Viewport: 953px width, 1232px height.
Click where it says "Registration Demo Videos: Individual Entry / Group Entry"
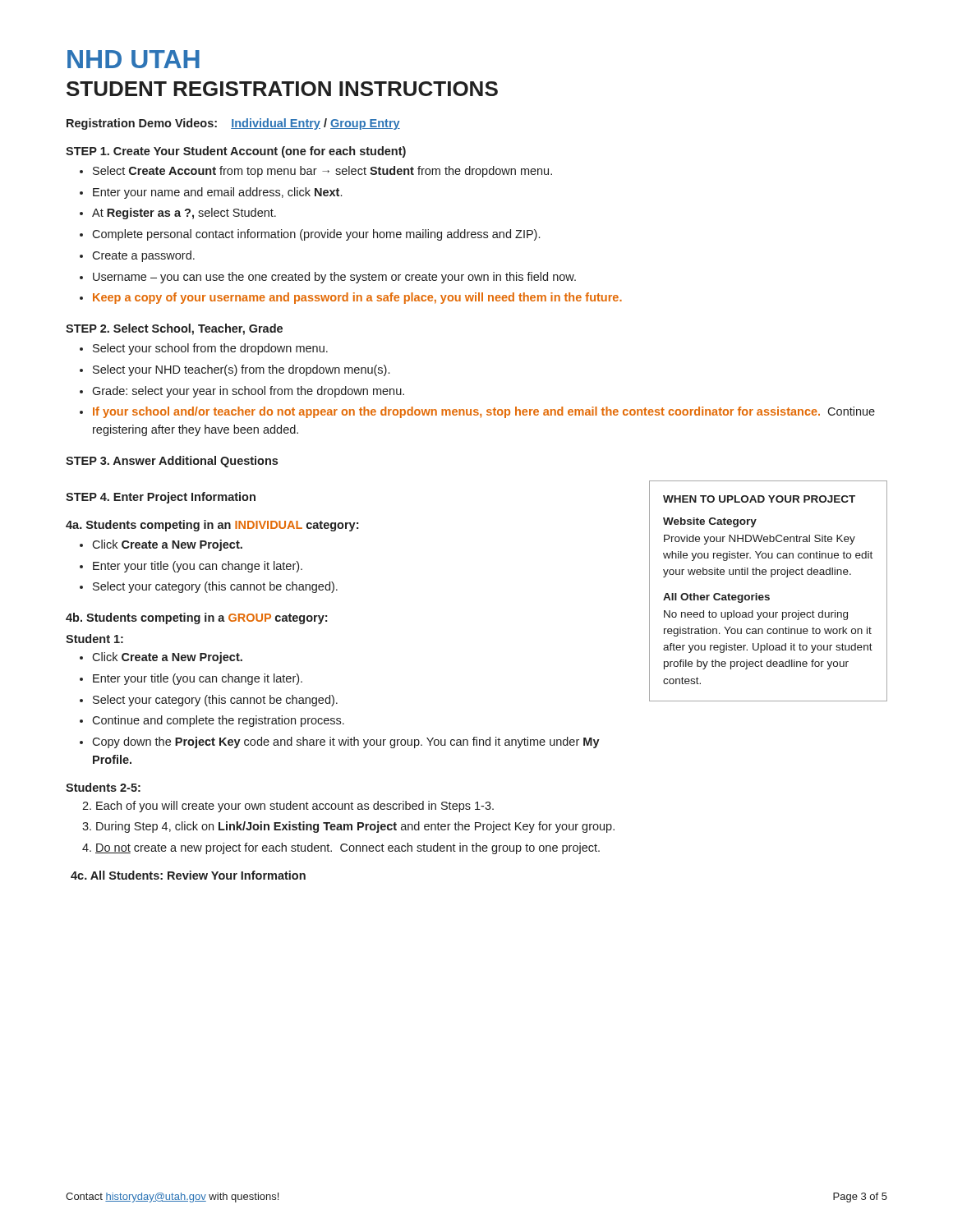pyautogui.click(x=233, y=123)
